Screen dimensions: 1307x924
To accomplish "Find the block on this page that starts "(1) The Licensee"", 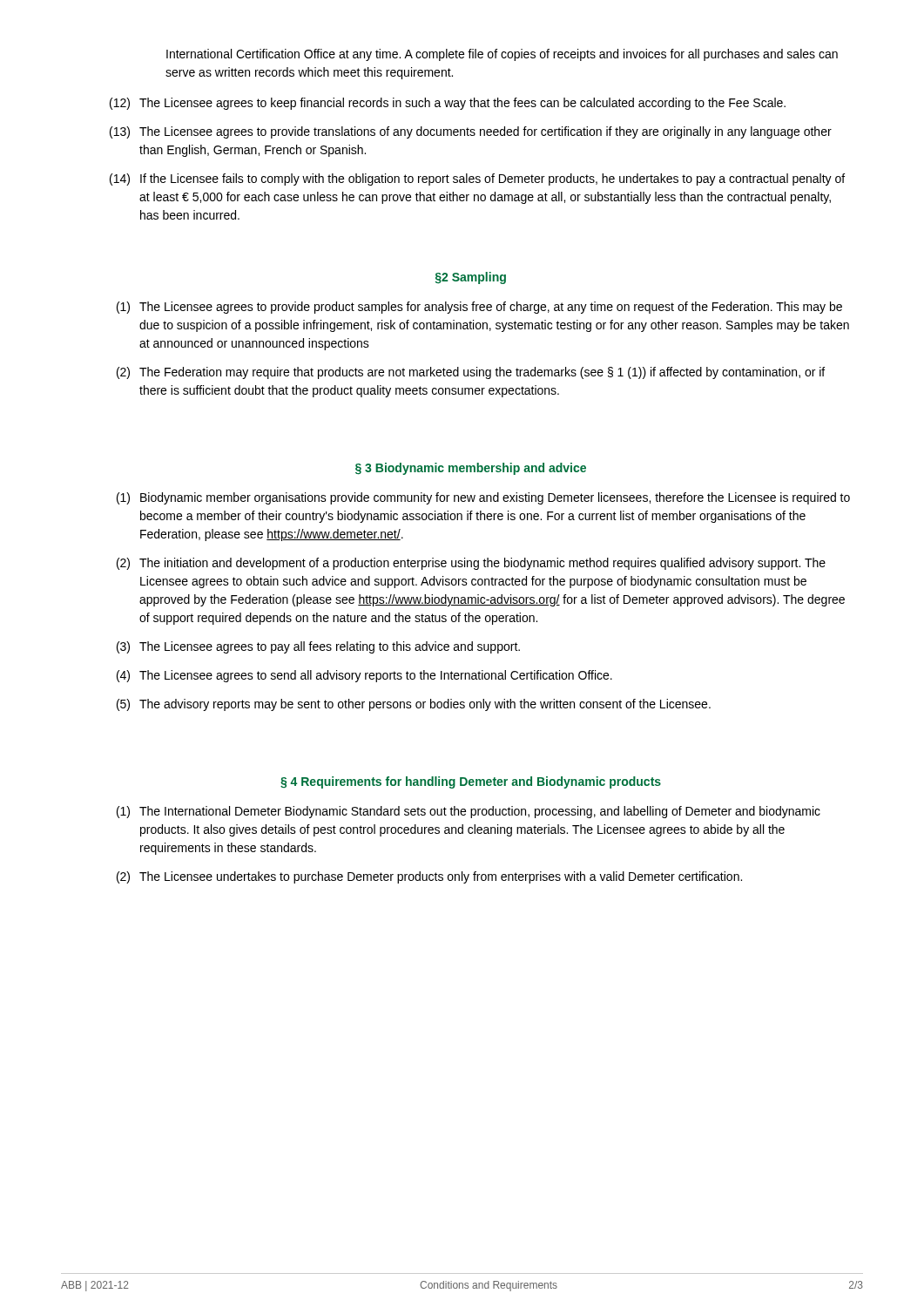I will 471,325.
